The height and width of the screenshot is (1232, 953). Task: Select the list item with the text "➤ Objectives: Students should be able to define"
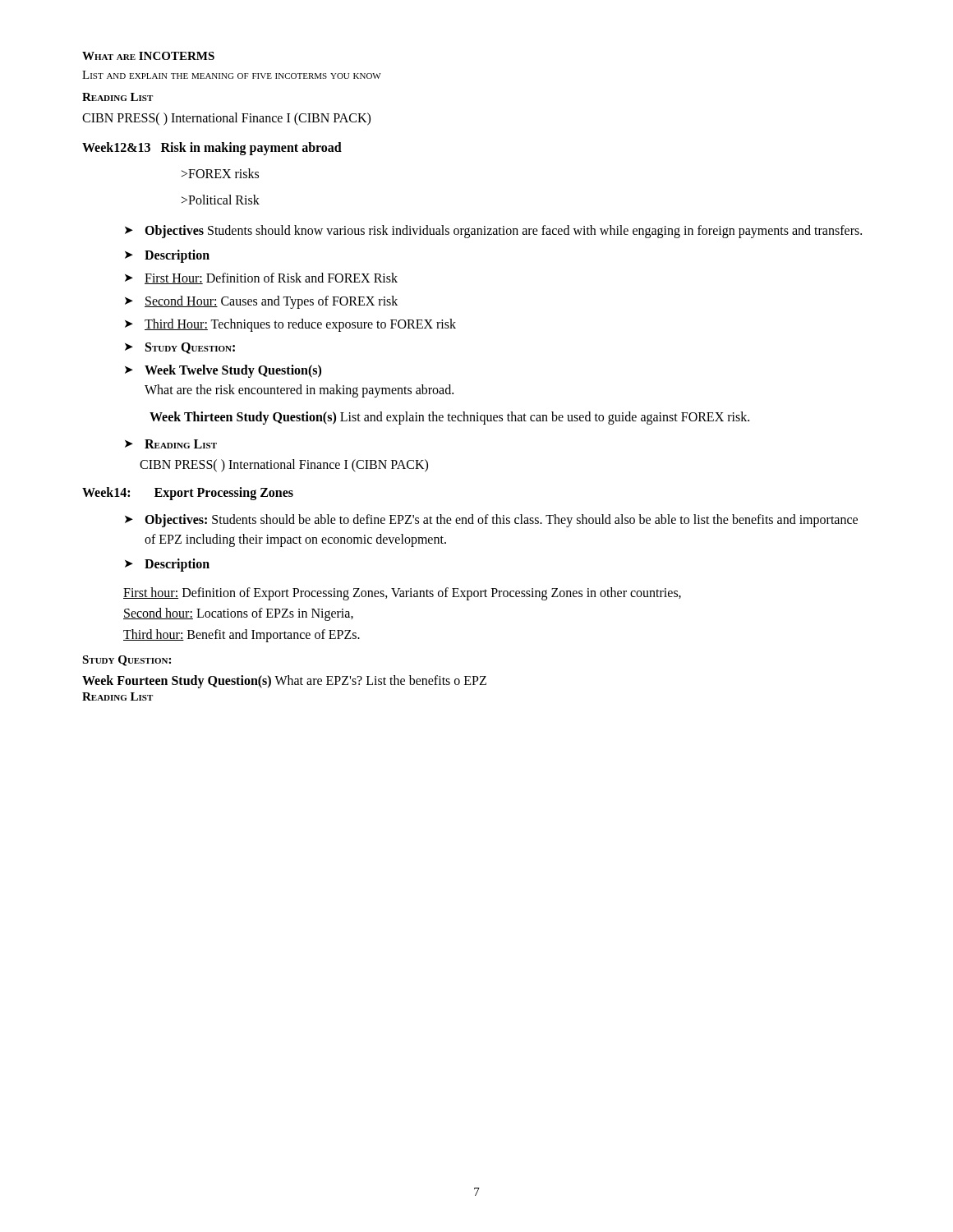tap(497, 529)
